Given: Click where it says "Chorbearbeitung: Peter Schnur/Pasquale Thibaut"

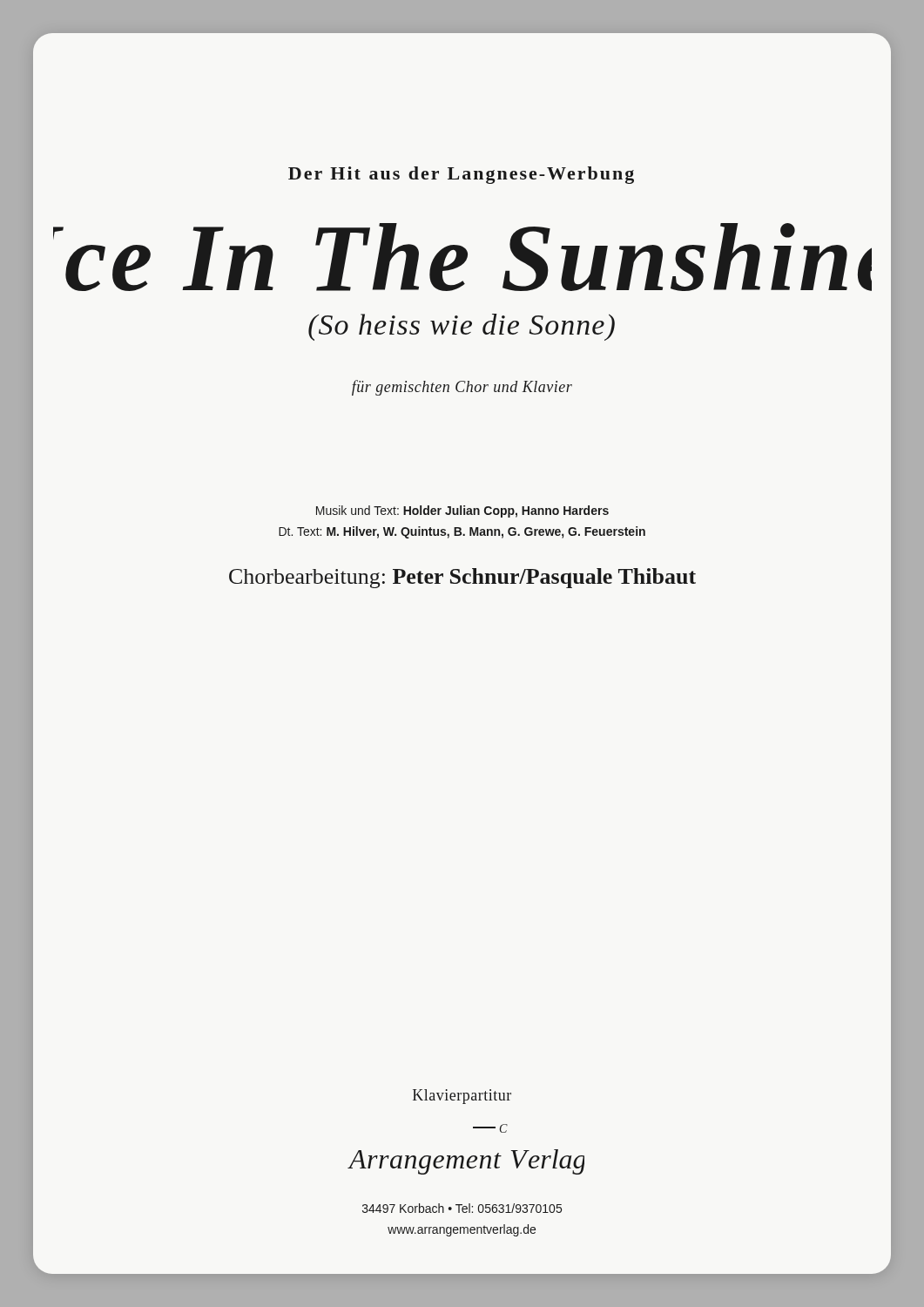Looking at the screenshot, I should pyautogui.click(x=462, y=576).
